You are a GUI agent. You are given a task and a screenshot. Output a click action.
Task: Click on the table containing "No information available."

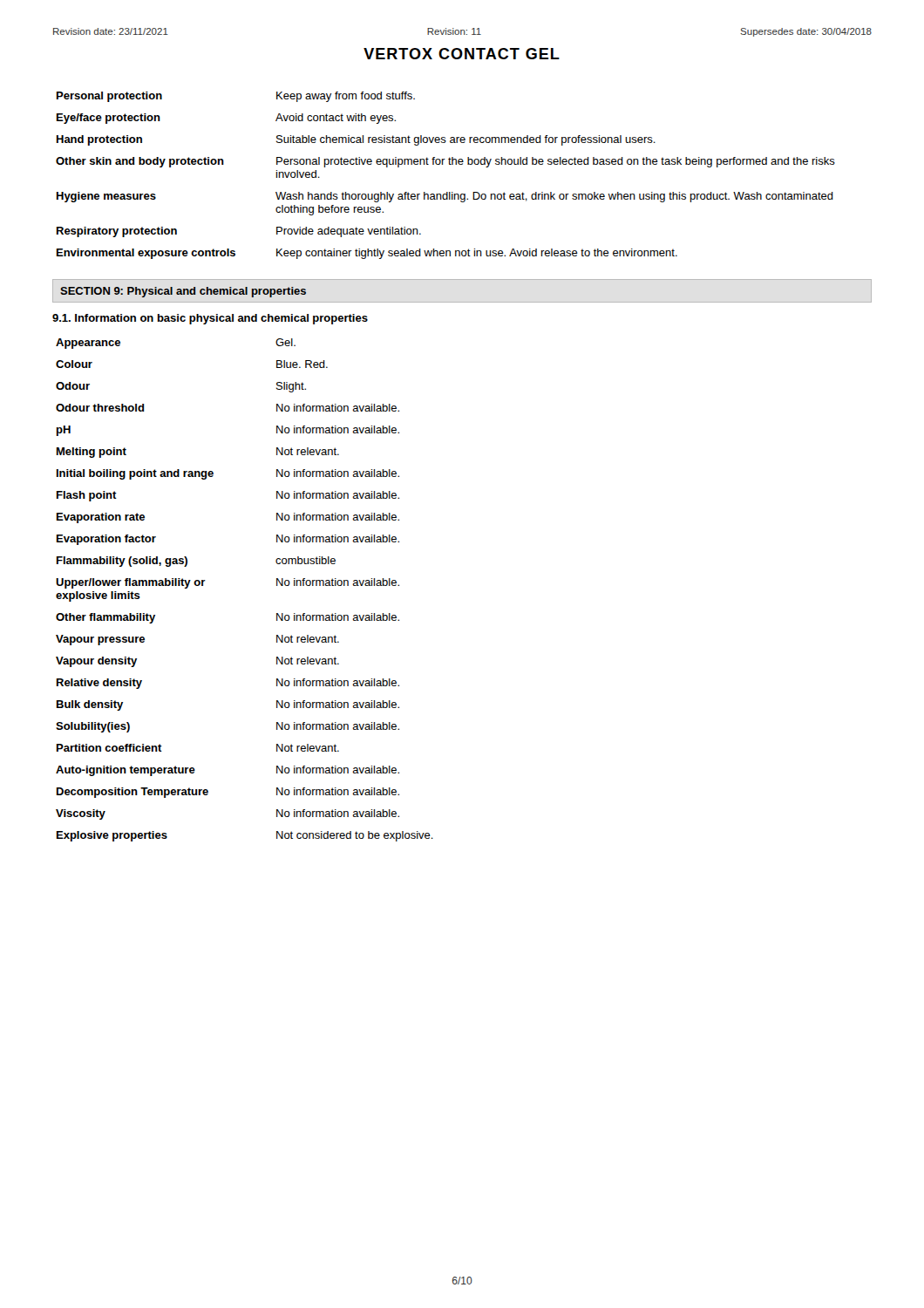pos(462,589)
